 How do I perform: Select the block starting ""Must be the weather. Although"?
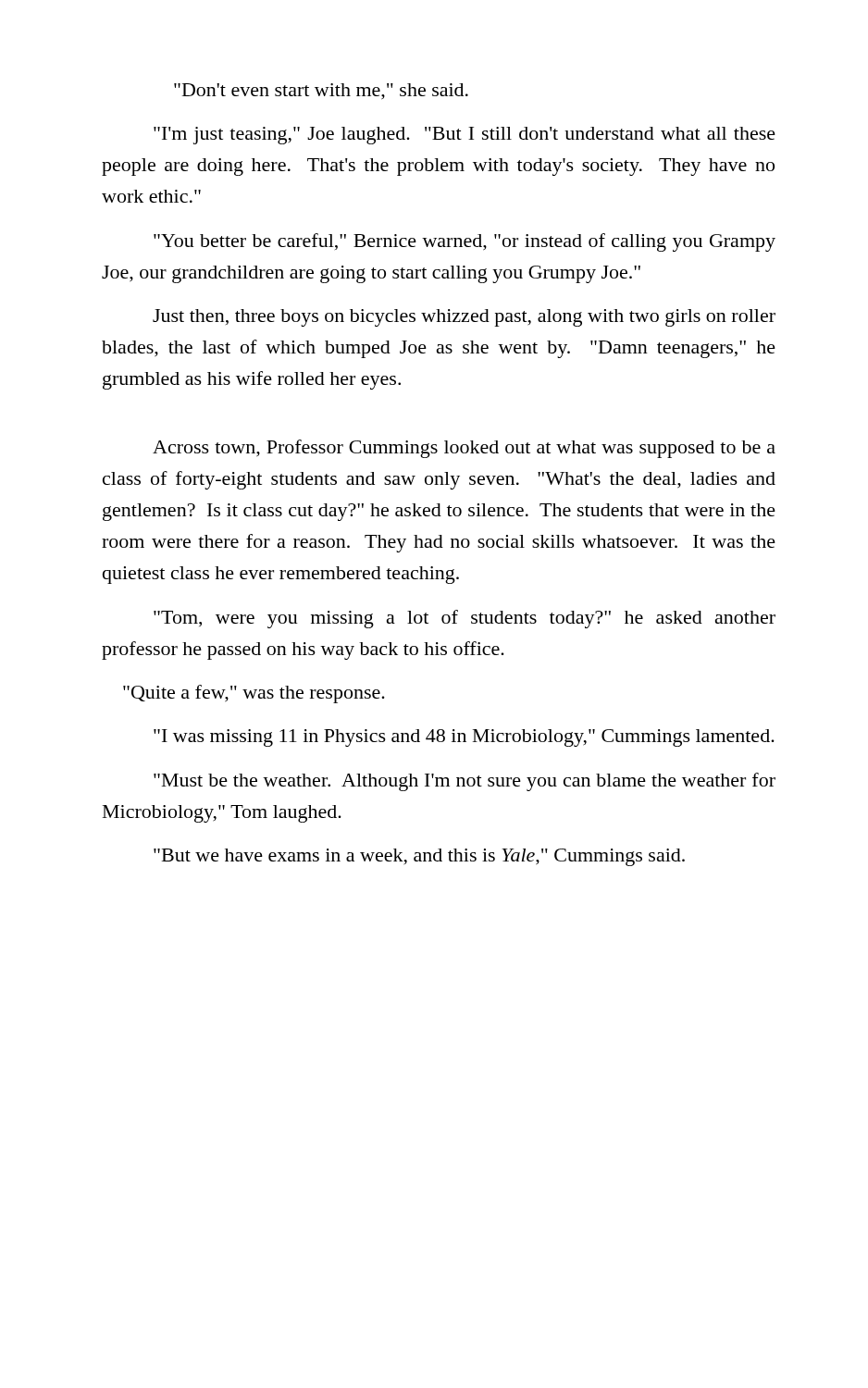pos(439,795)
